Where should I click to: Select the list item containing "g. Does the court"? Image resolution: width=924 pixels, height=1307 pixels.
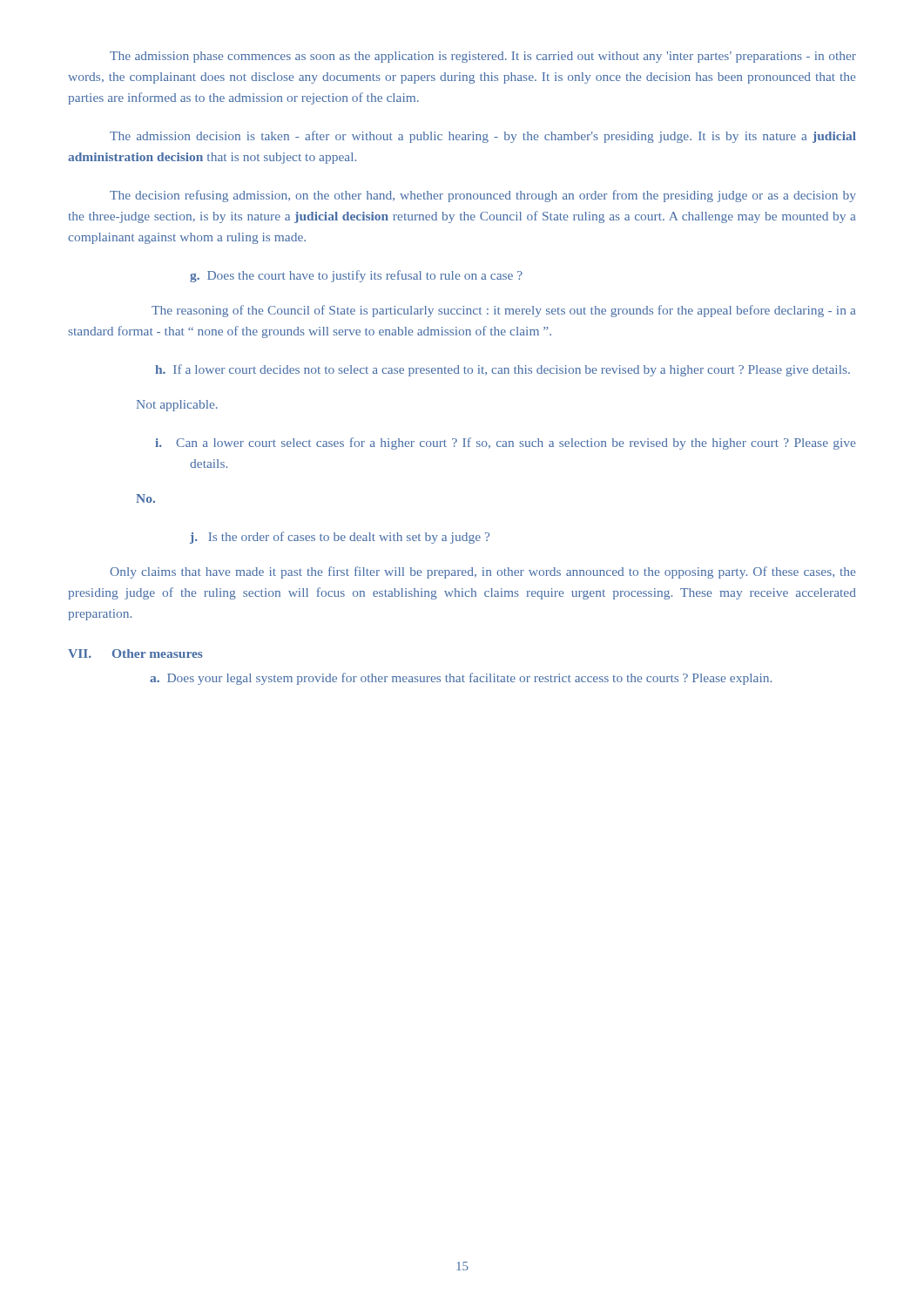pyautogui.click(x=356, y=275)
